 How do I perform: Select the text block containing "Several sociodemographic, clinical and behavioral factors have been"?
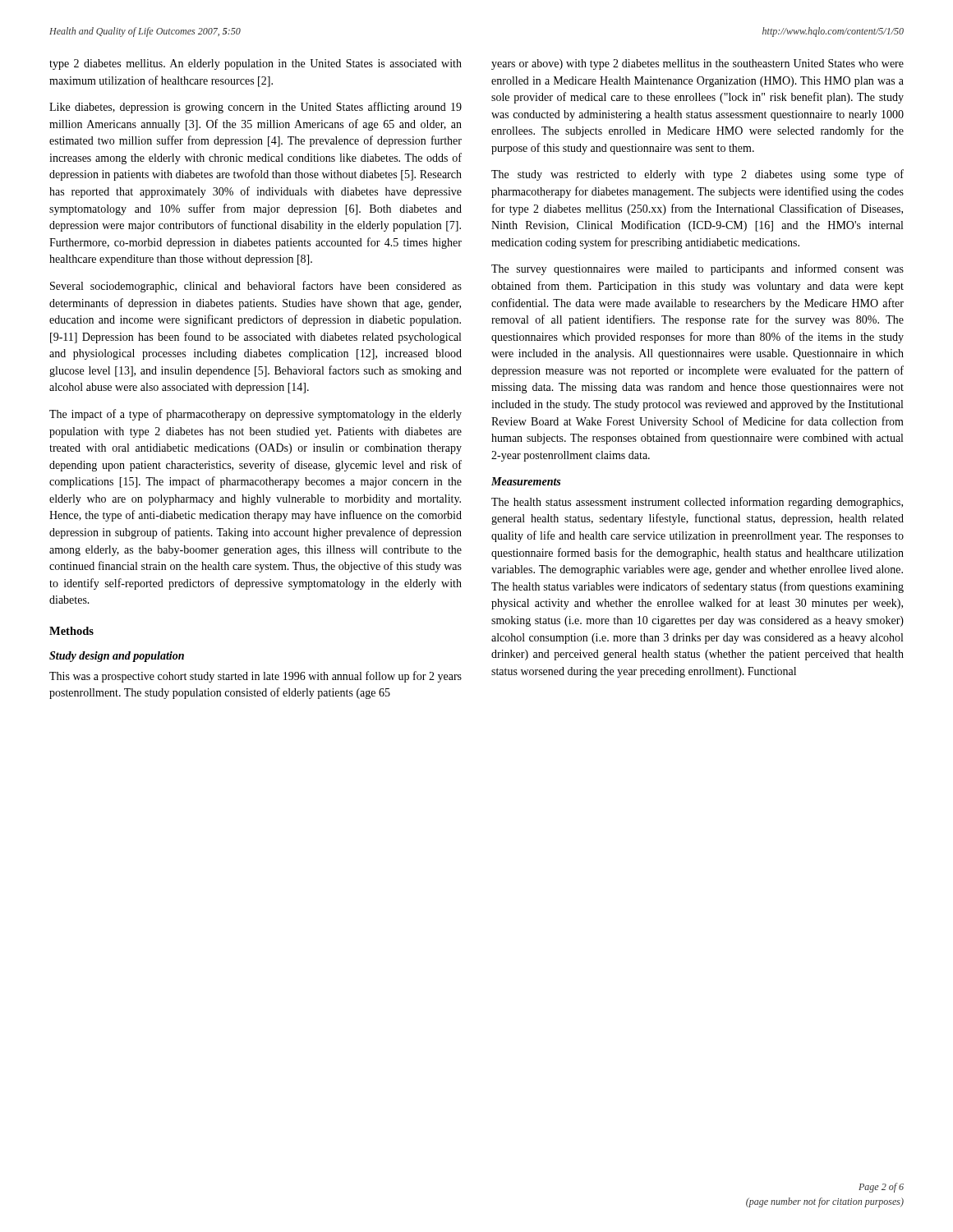(x=255, y=338)
